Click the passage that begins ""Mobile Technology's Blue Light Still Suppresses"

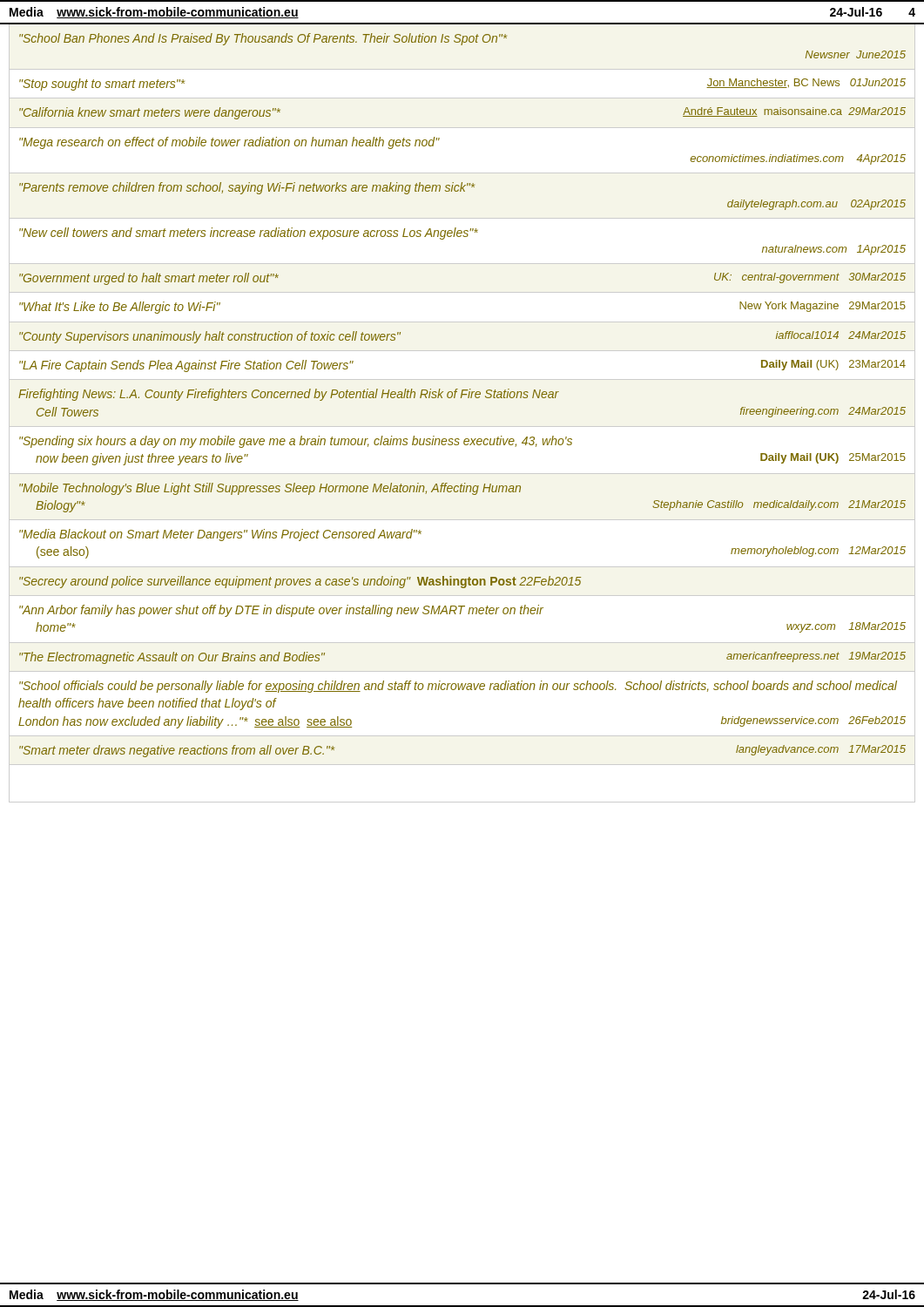[462, 497]
